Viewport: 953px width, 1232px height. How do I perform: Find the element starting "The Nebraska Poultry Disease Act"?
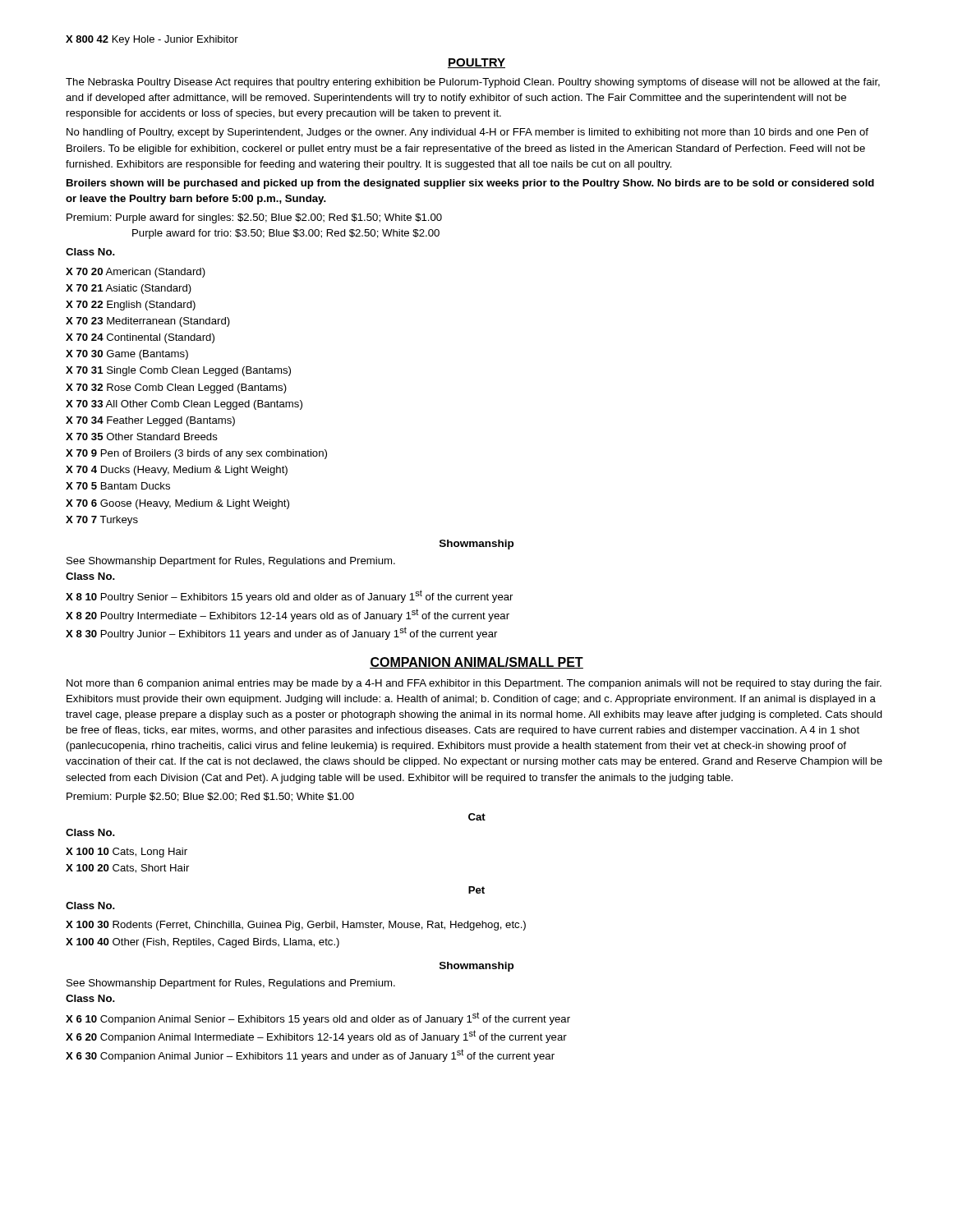coord(473,97)
